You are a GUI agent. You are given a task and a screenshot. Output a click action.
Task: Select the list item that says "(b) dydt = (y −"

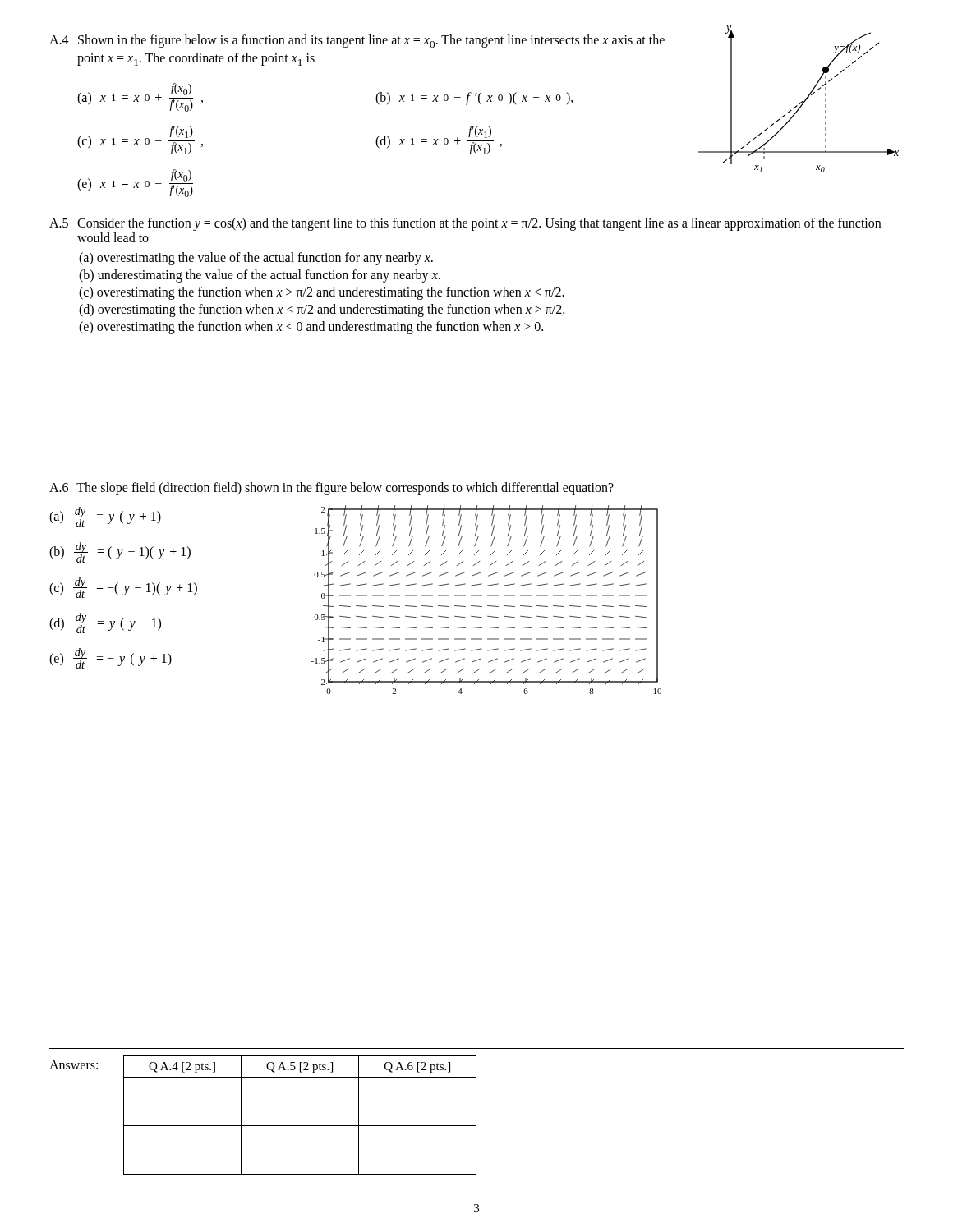point(120,552)
